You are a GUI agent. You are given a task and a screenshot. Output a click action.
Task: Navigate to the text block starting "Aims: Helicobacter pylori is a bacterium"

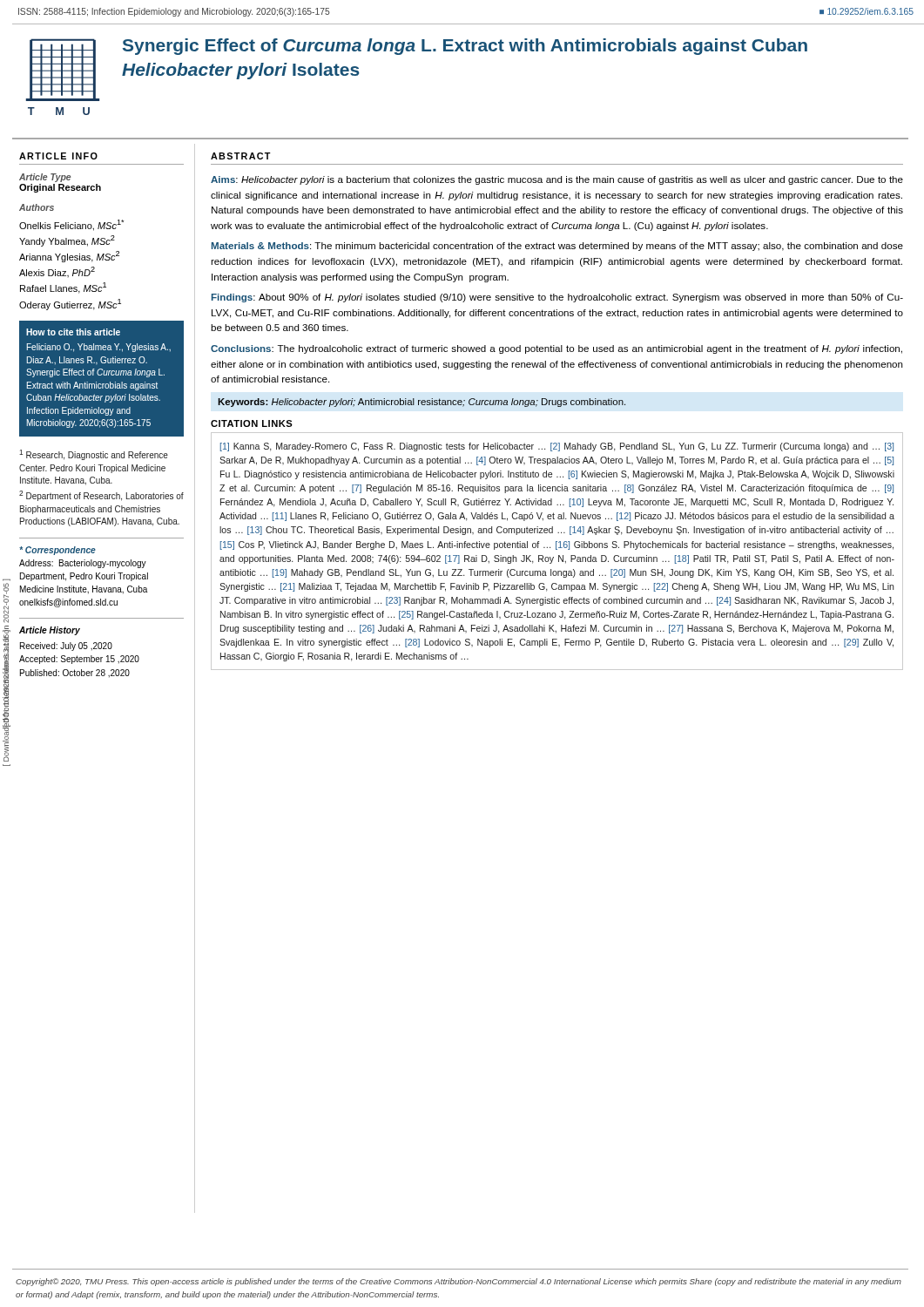(557, 202)
